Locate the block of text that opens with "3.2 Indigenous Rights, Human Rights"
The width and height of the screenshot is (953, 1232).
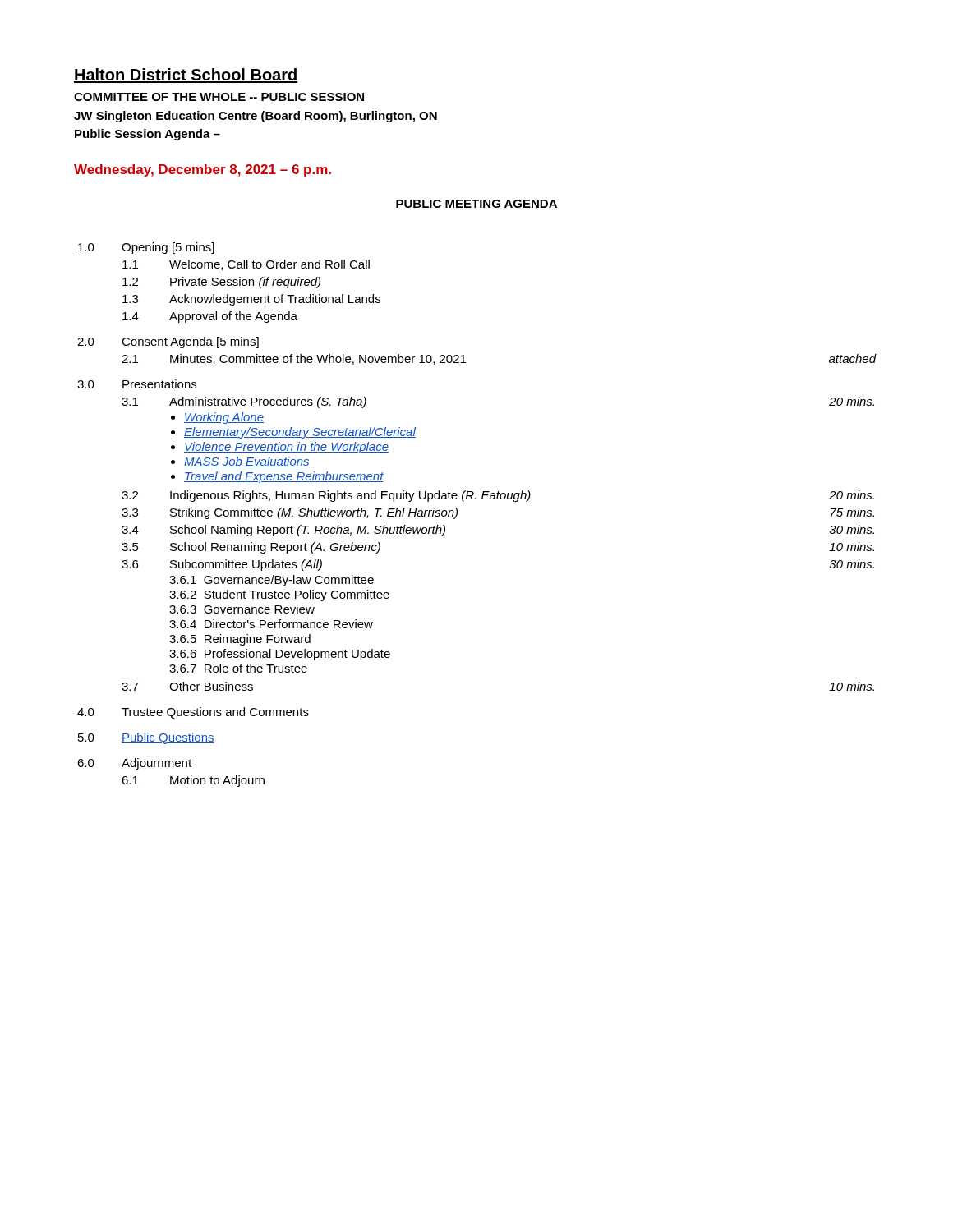coord(476,494)
